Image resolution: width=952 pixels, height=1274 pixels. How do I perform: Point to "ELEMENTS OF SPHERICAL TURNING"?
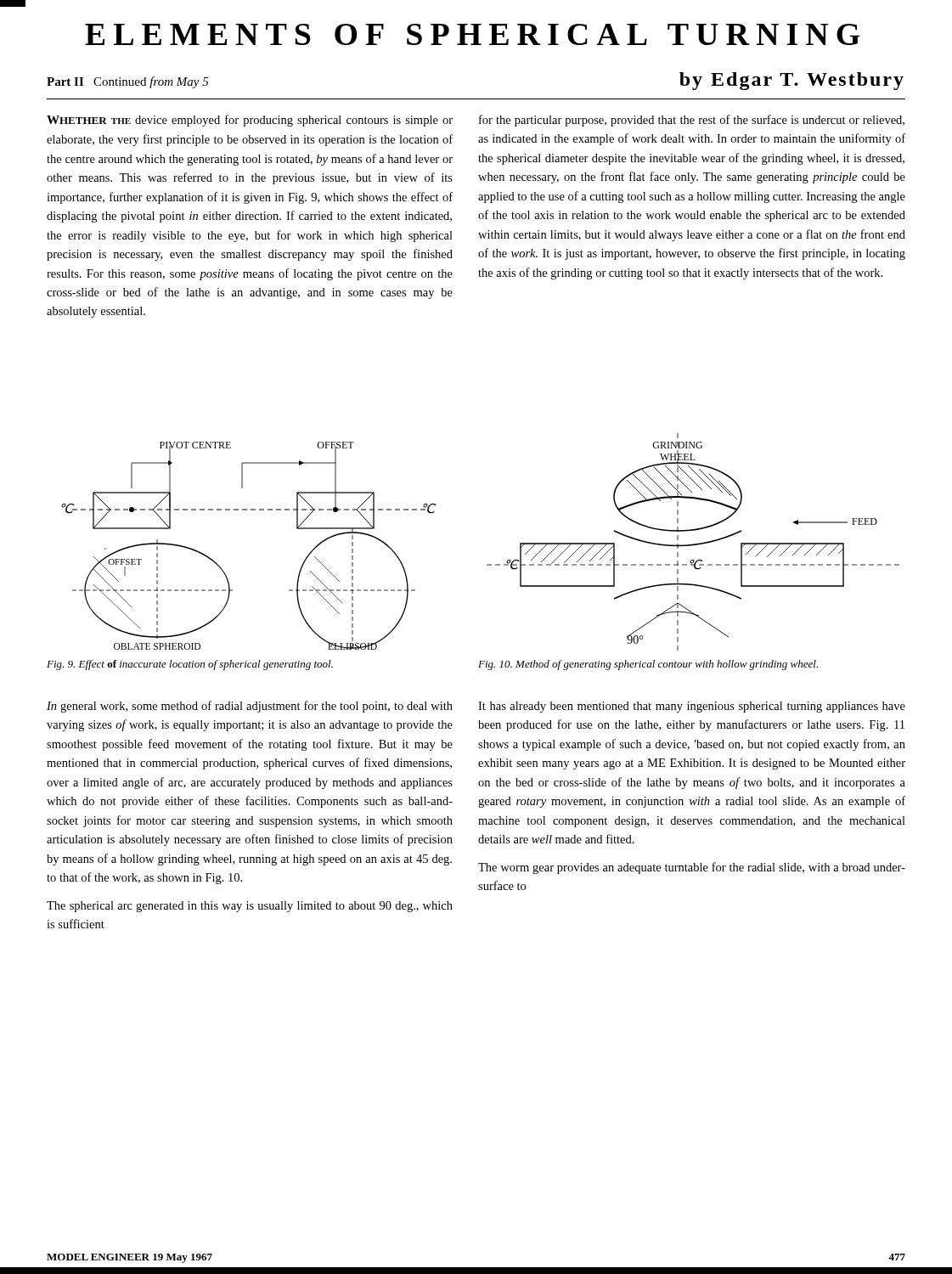pyautogui.click(x=476, y=34)
